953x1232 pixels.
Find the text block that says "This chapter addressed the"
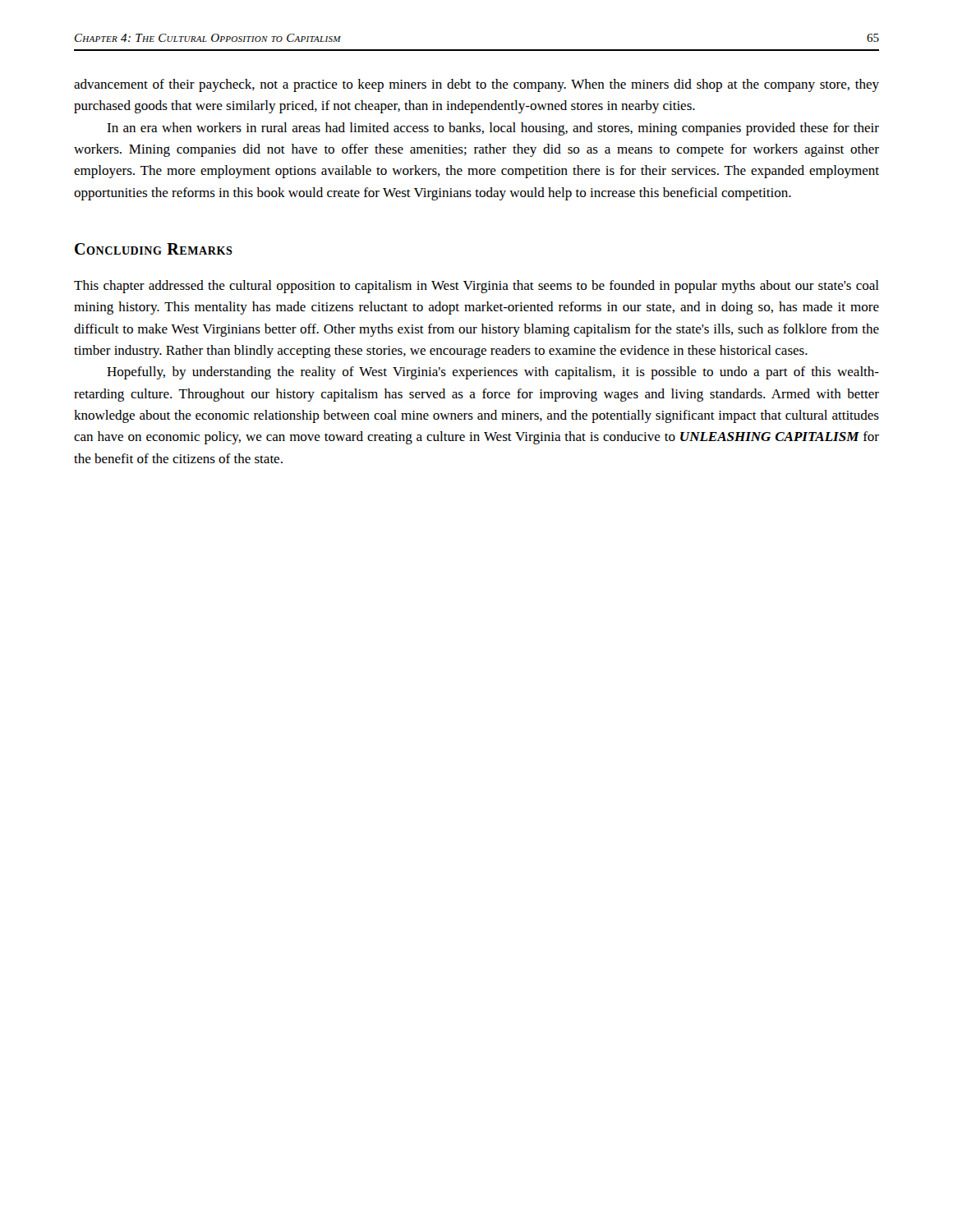476,373
